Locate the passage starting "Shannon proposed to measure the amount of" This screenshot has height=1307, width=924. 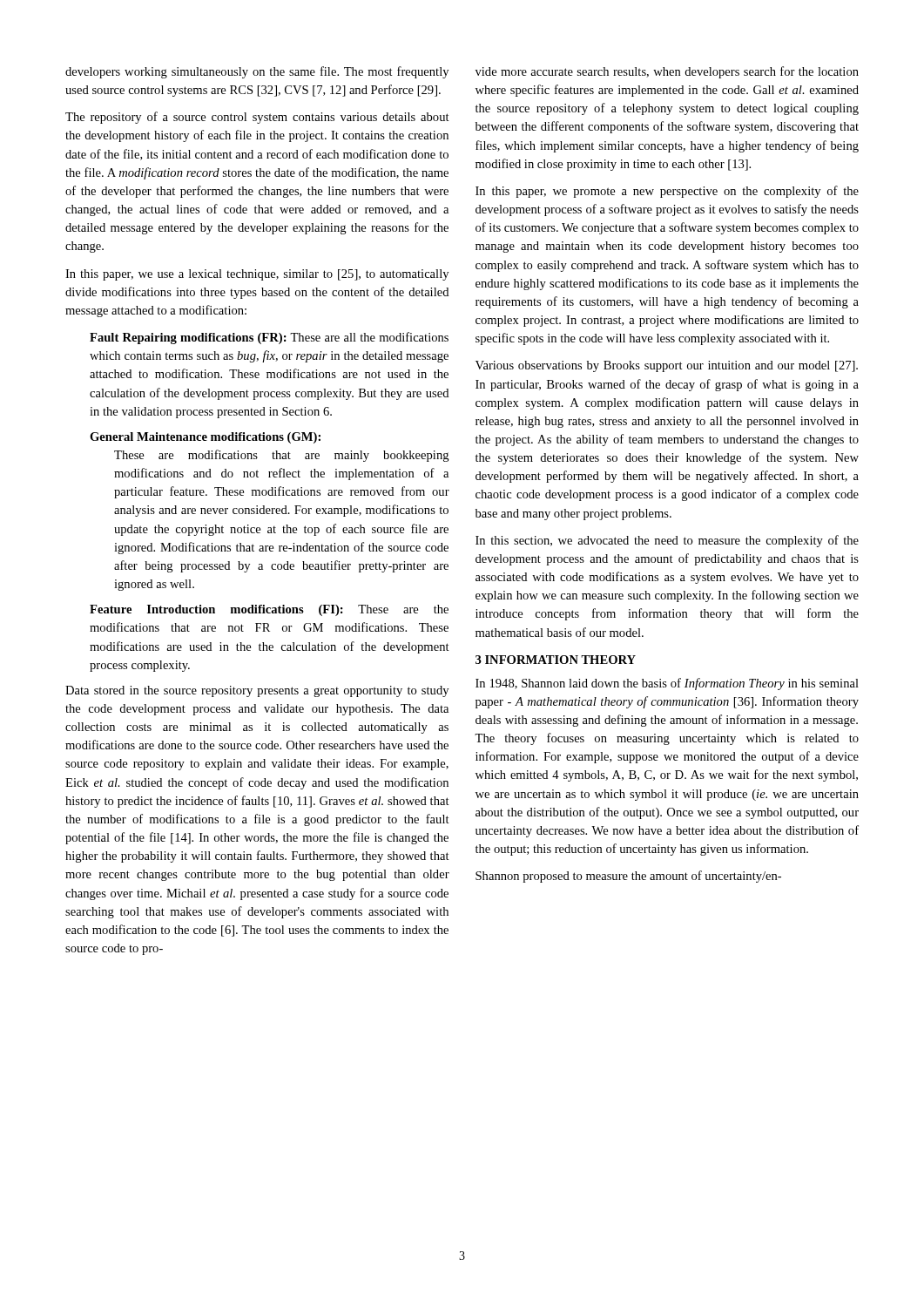click(667, 876)
